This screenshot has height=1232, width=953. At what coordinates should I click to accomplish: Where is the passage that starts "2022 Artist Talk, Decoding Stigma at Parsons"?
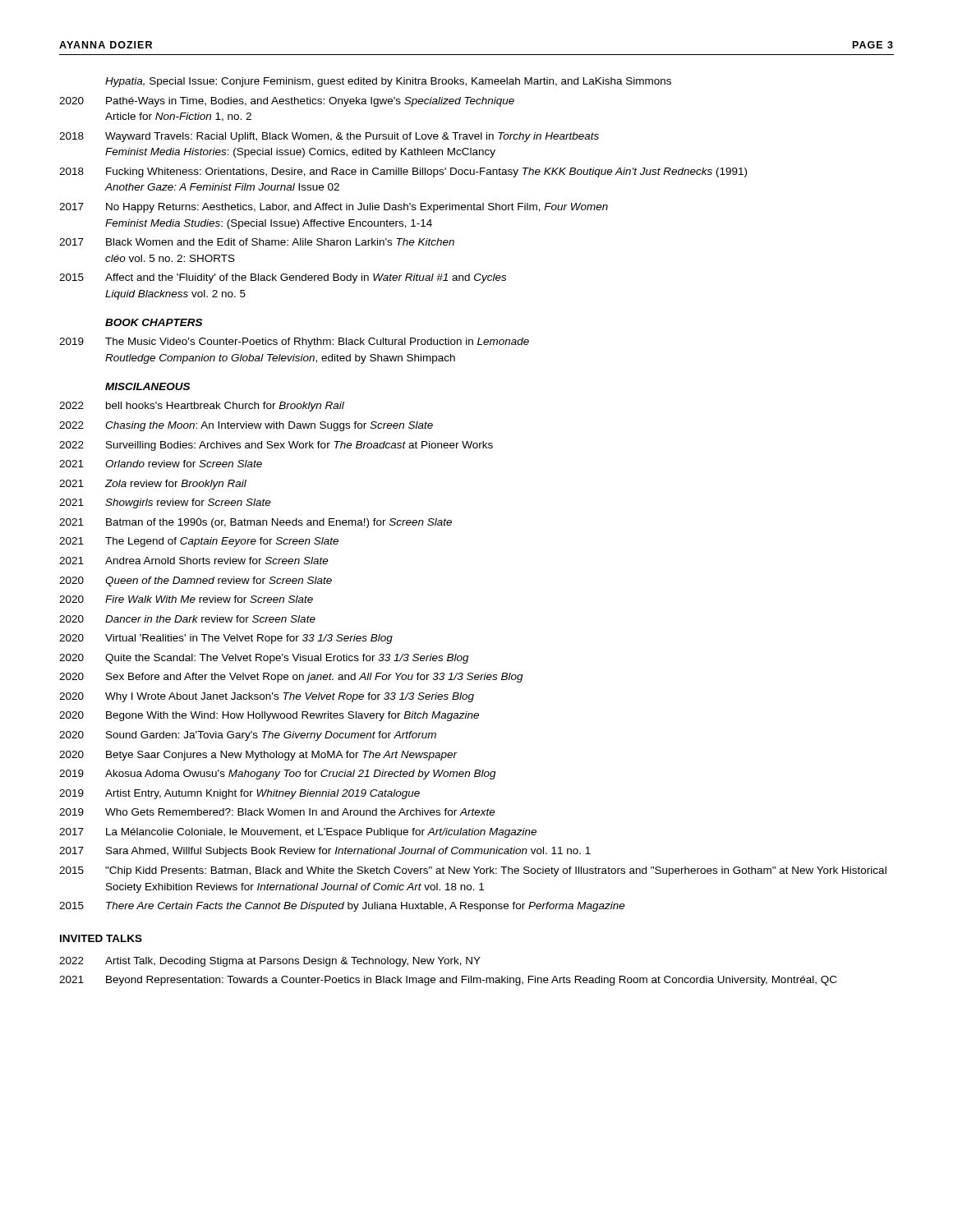[476, 960]
